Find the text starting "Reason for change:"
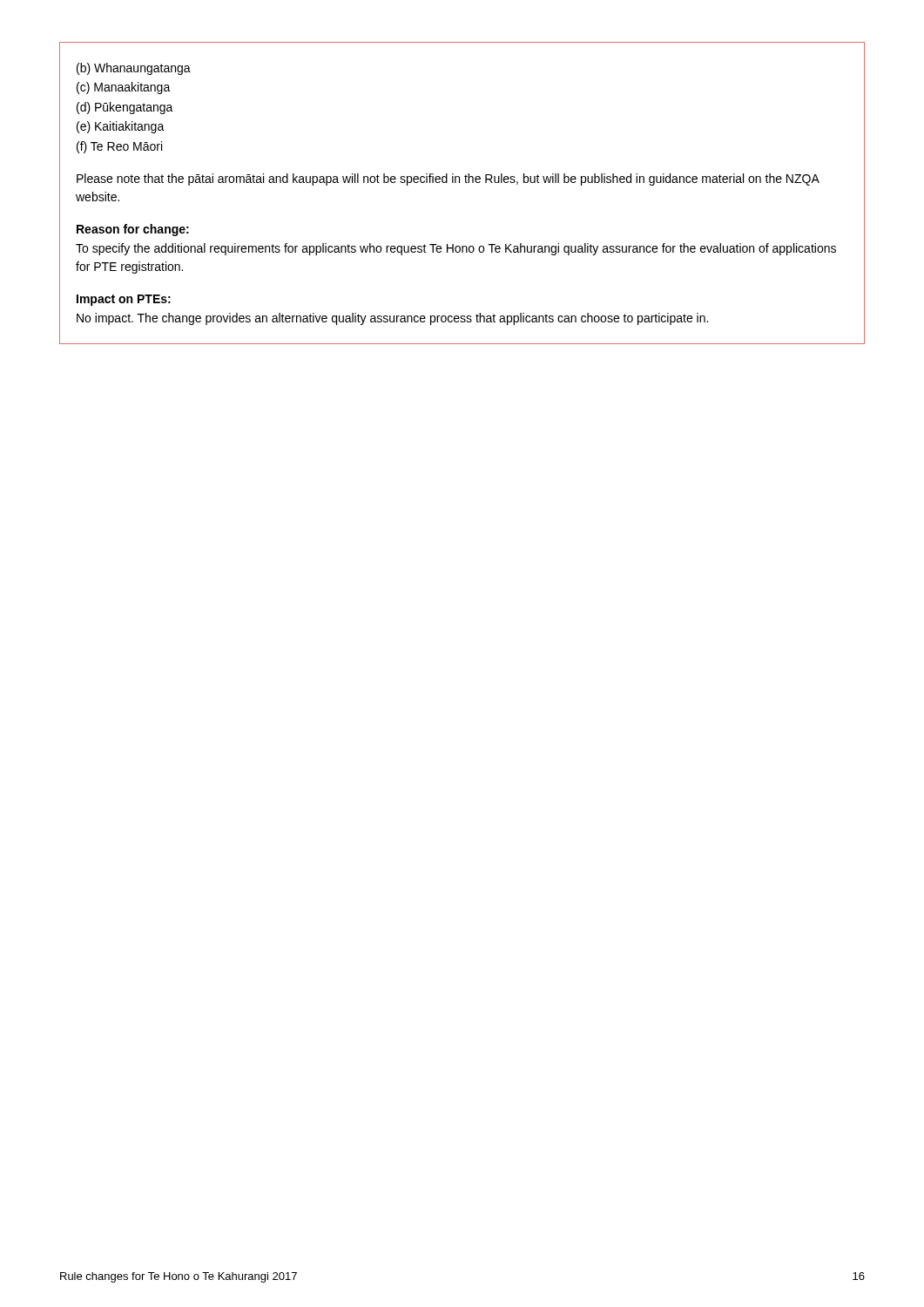Screen dimensions: 1307x924 (x=133, y=229)
